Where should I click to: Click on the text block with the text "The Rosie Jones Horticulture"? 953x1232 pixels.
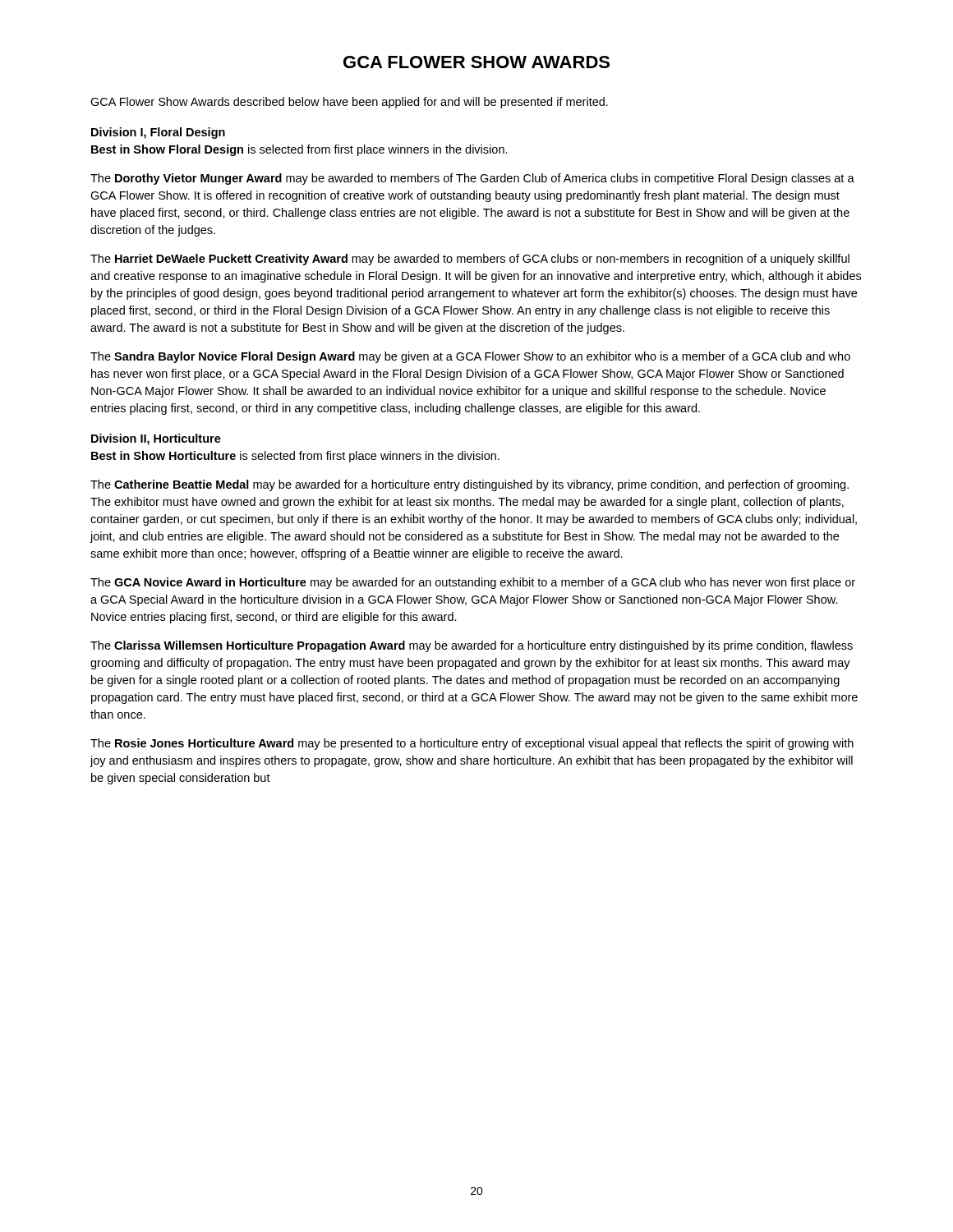(x=472, y=761)
